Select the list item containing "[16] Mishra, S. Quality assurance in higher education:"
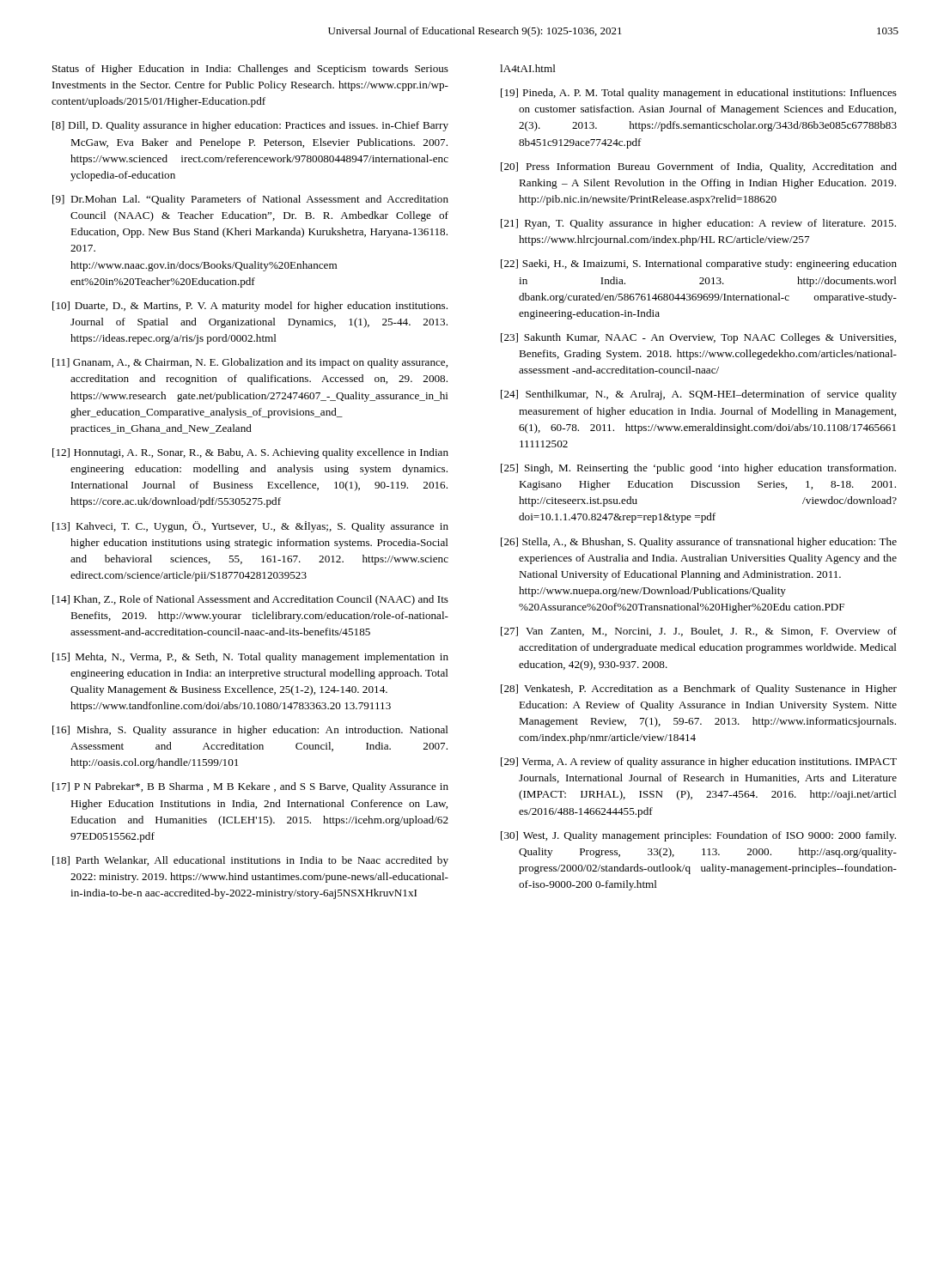Image resolution: width=950 pixels, height=1288 pixels. 250,746
